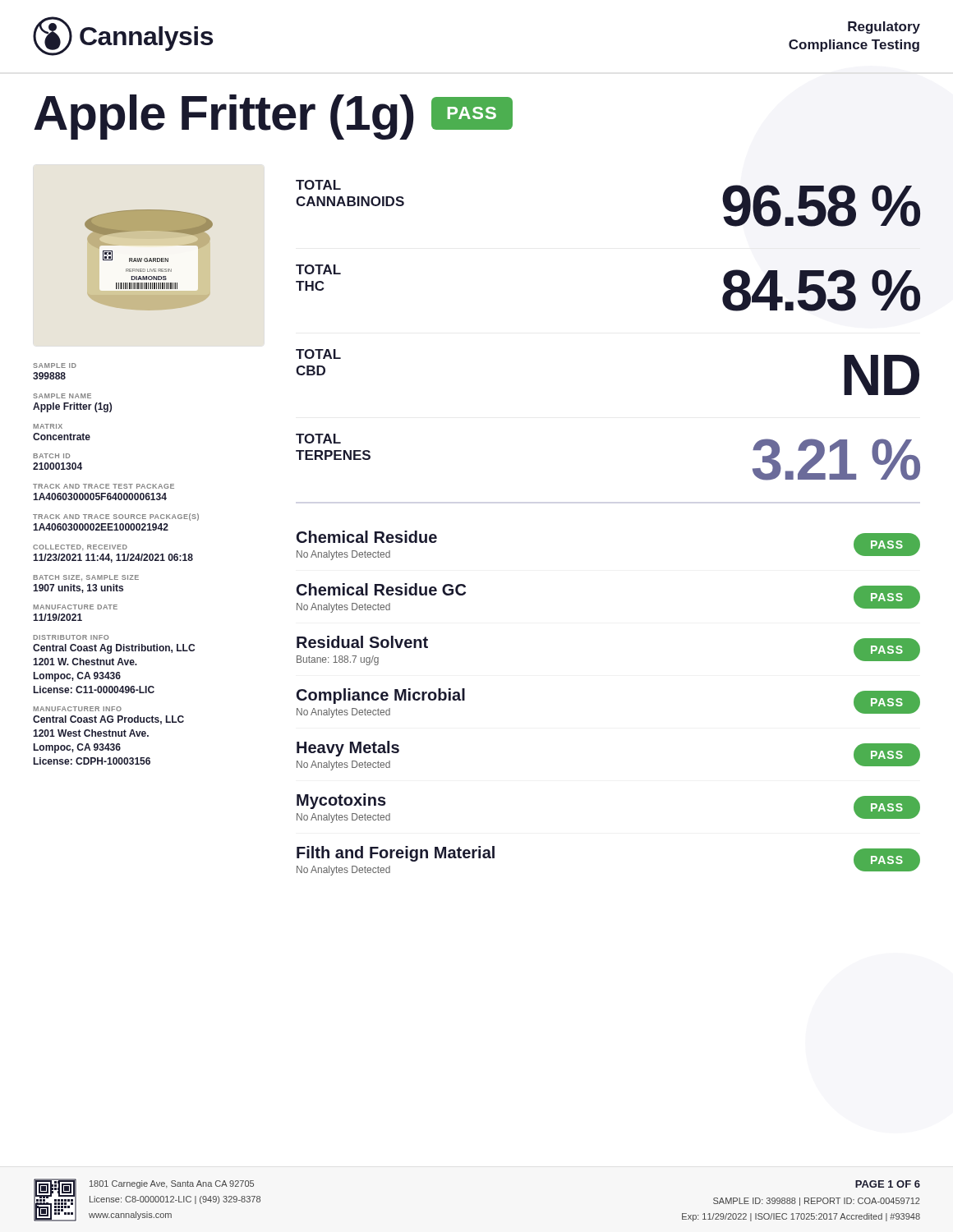This screenshot has height=1232, width=953.
Task: Select the text block containing "SAMPLE ID 399888 SAMPLE NAME"
Action: [148, 565]
